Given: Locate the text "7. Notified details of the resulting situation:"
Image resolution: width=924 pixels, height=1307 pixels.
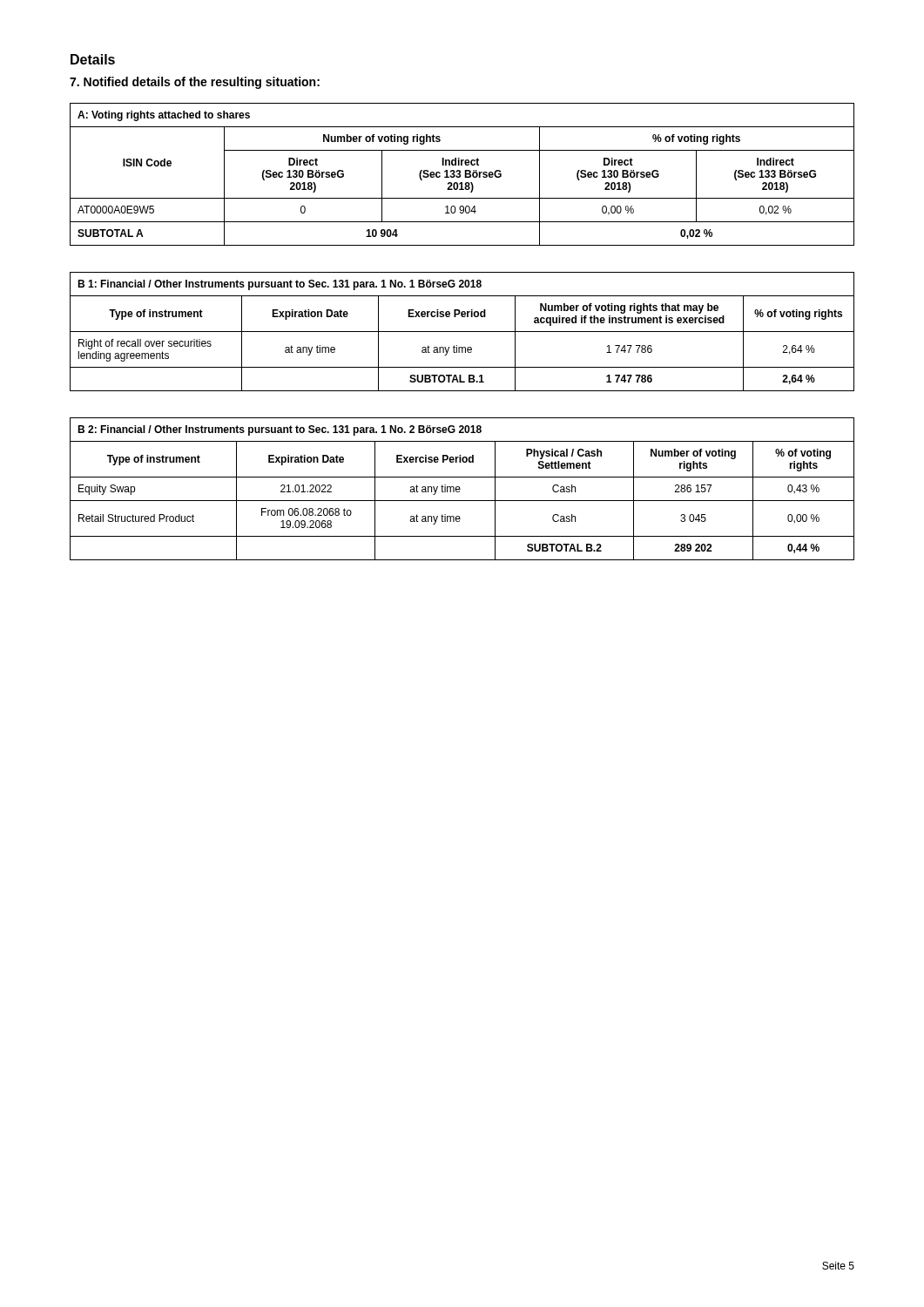Looking at the screenshot, I should pos(195,82).
